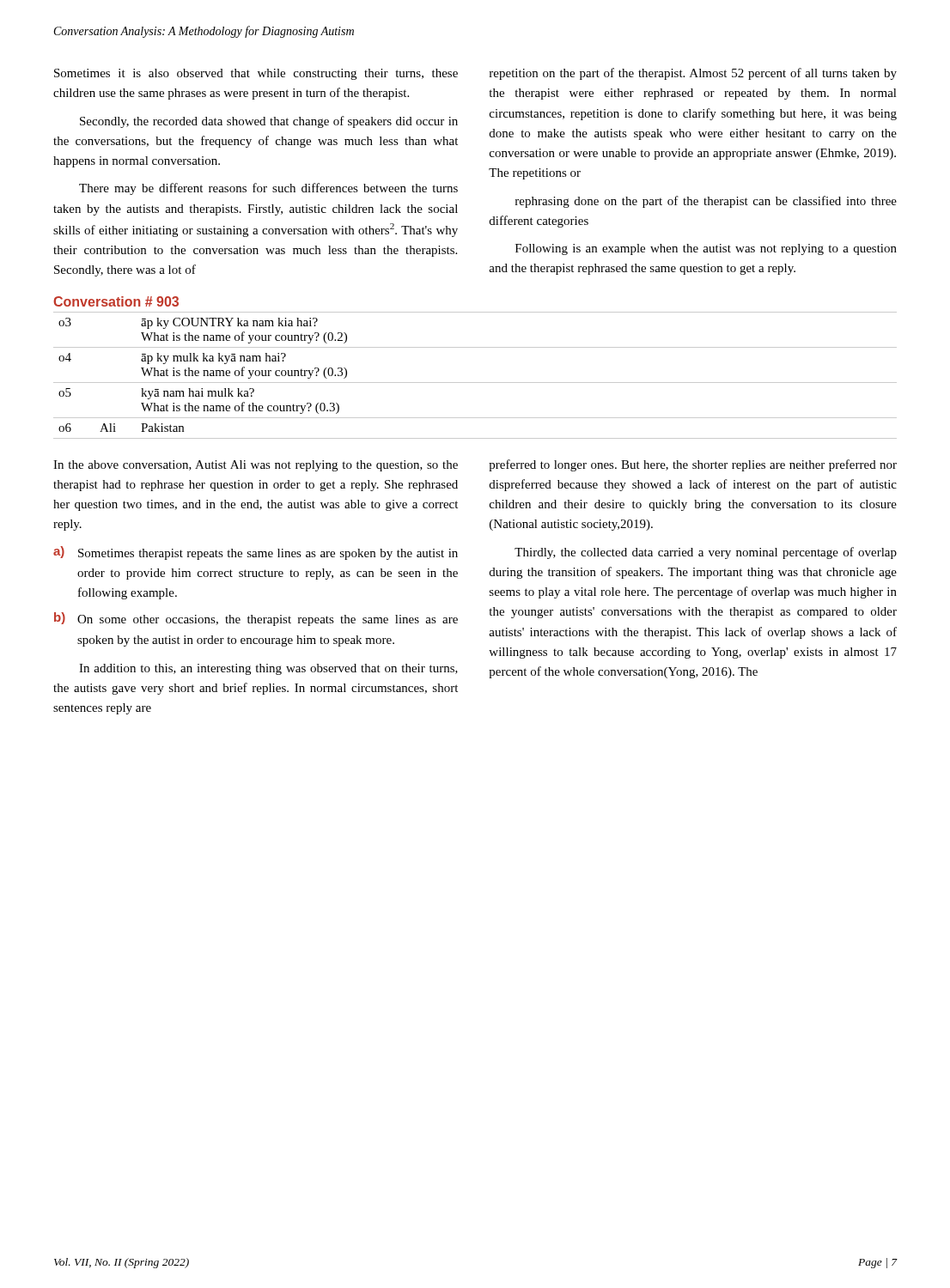Locate the list item containing "b) On some other occasions, the"
Screen dimensions: 1288x950
256,630
